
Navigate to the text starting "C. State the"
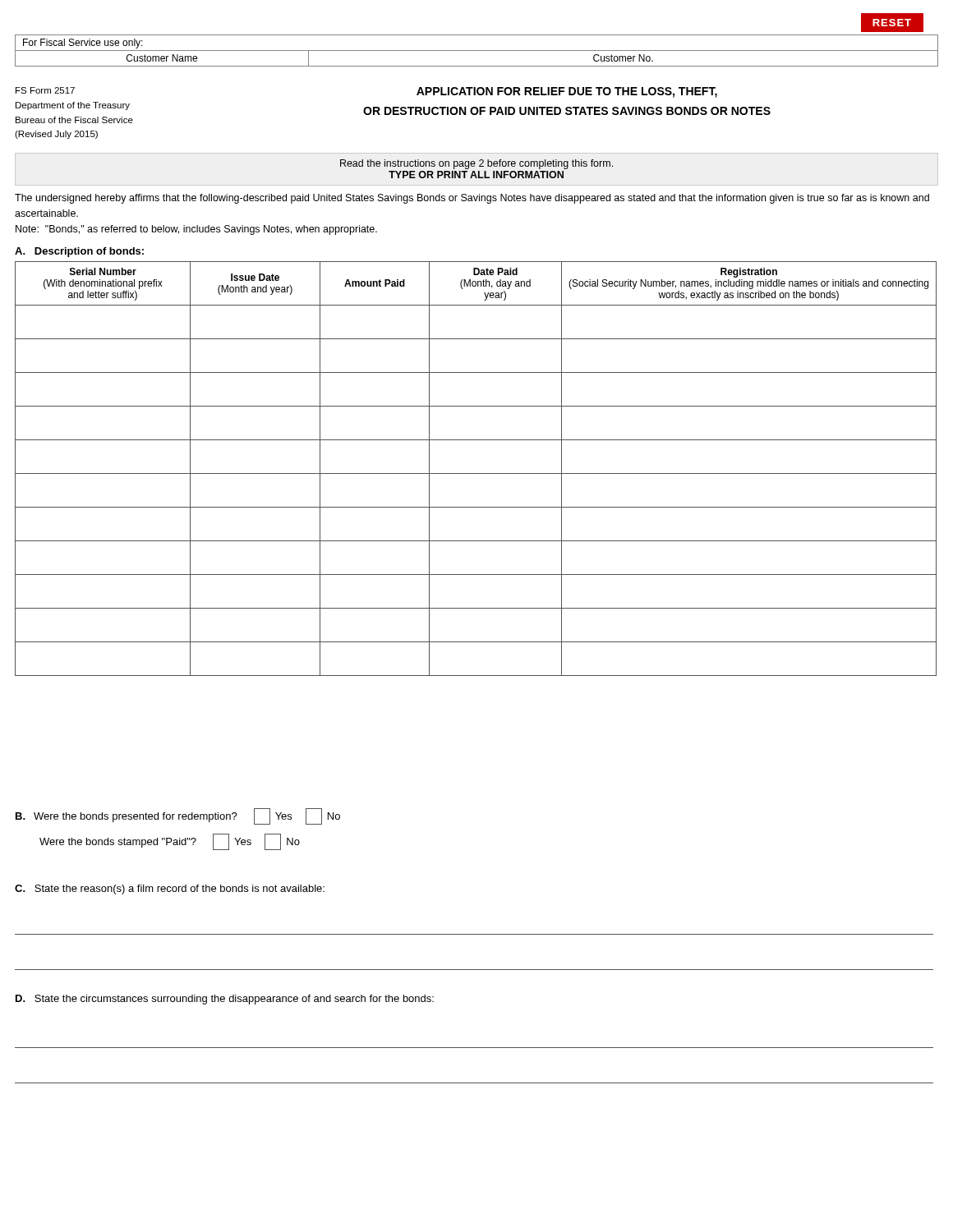pos(476,926)
